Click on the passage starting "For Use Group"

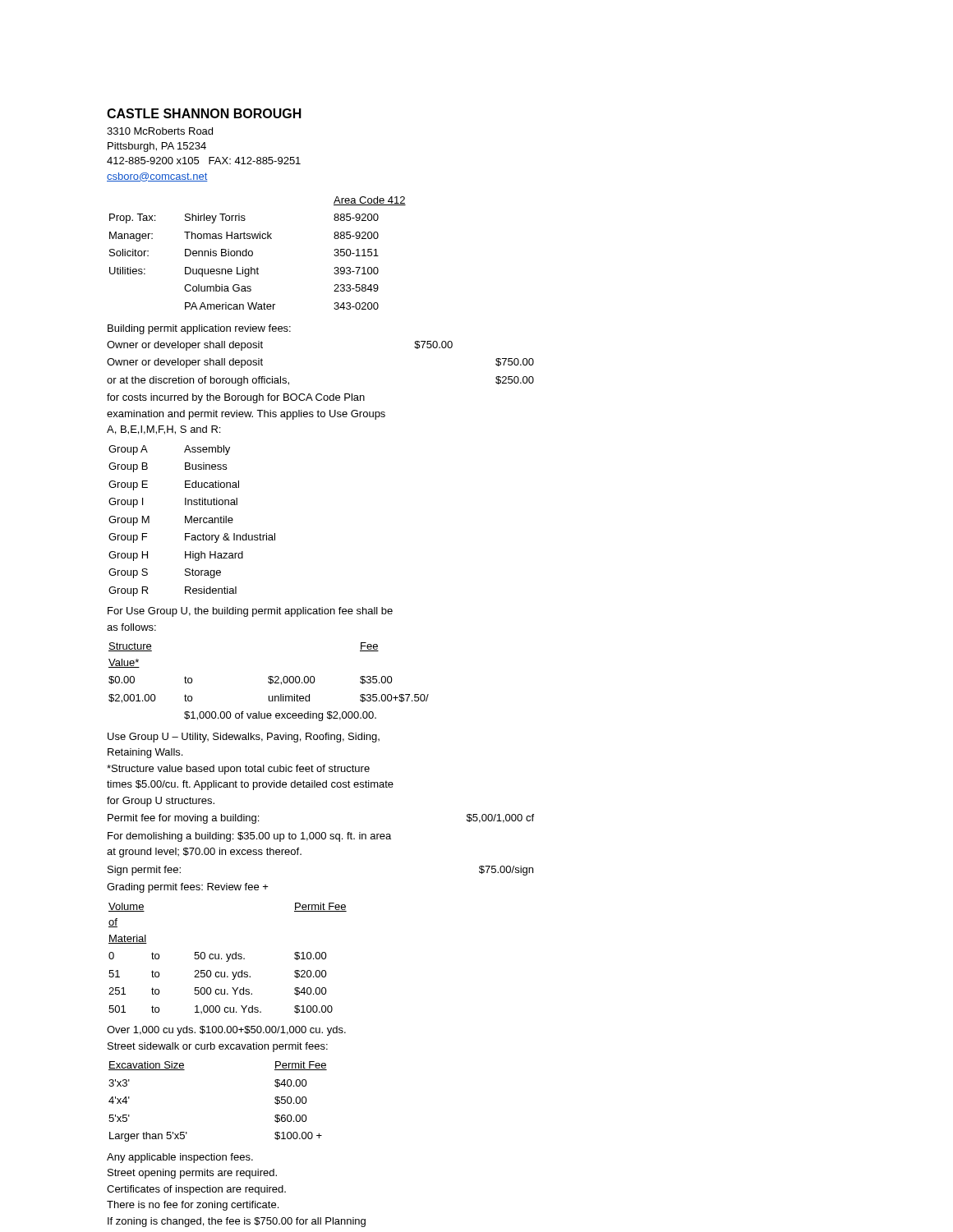[250, 619]
